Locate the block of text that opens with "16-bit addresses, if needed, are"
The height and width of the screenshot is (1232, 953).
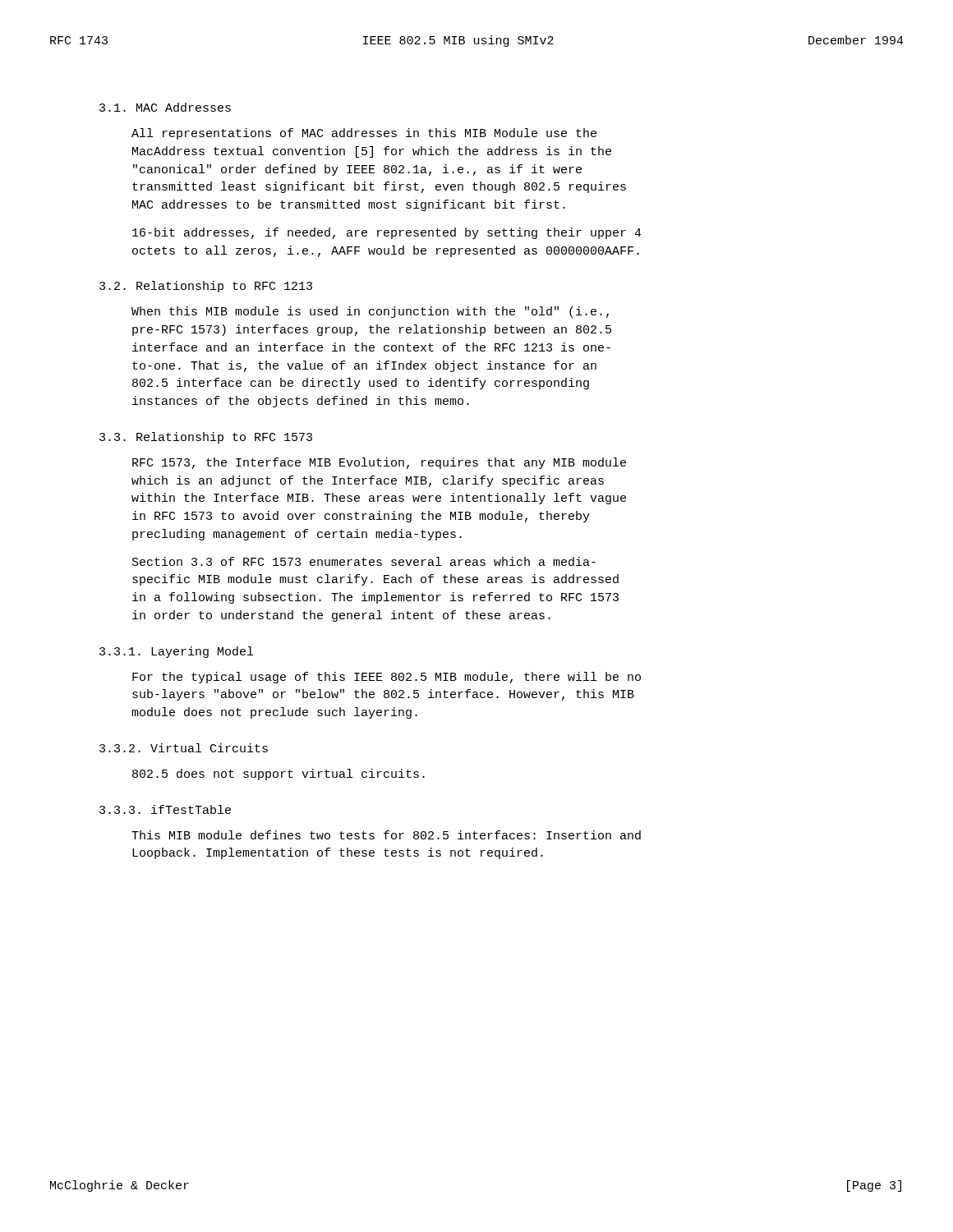tap(387, 242)
